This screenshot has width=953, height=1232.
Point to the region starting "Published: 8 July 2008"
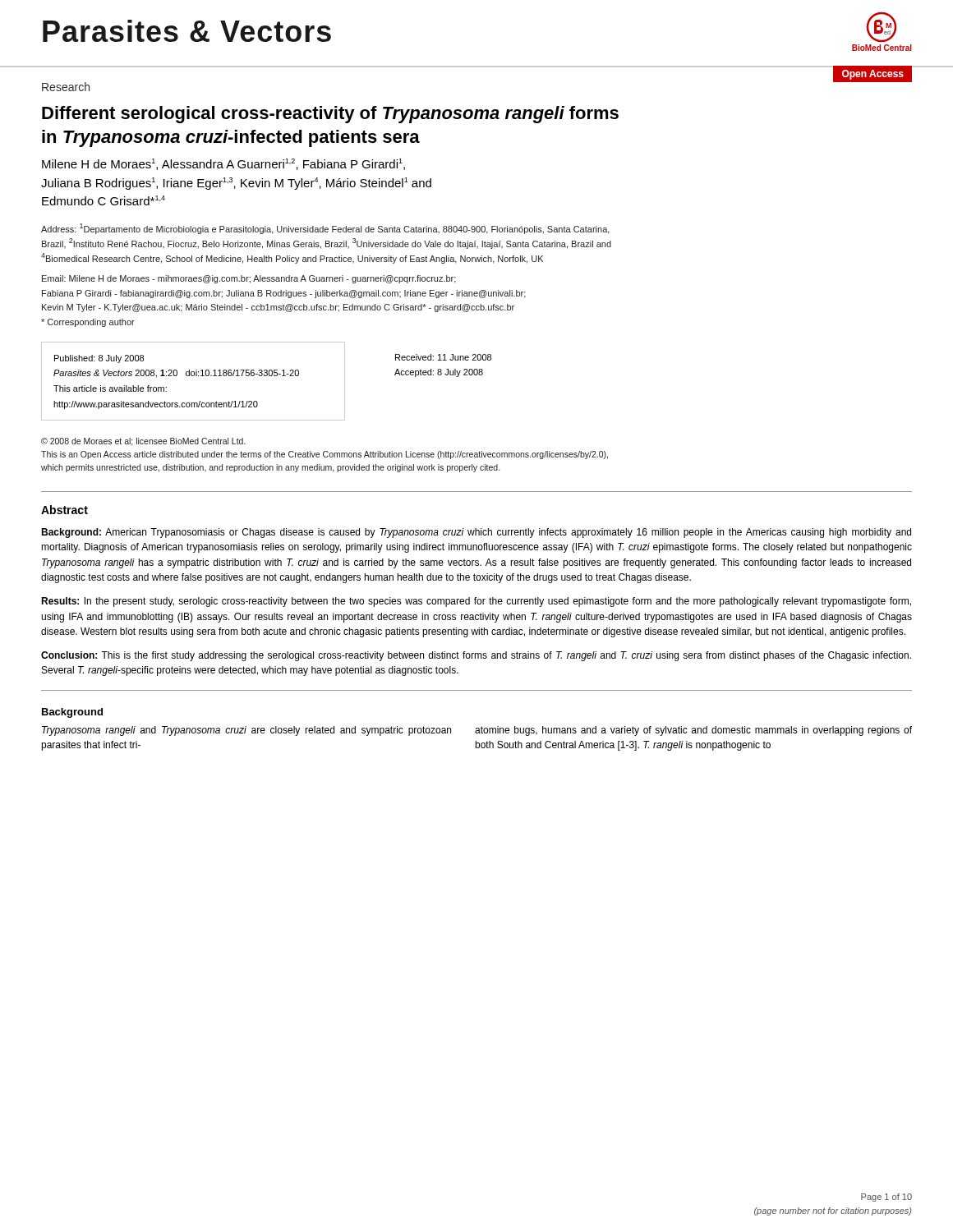176,381
